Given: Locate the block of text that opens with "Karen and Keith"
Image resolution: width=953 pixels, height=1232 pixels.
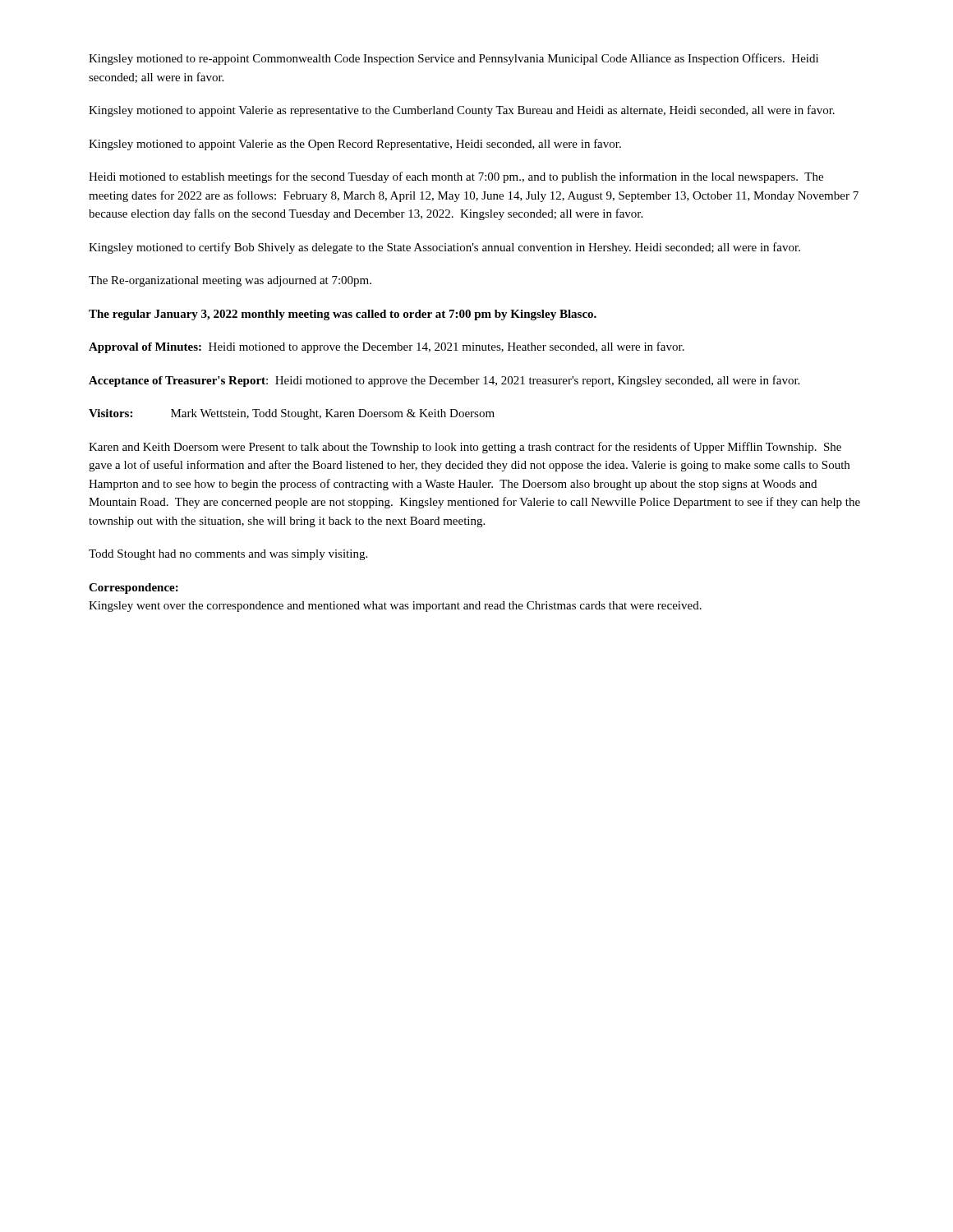Looking at the screenshot, I should (x=474, y=483).
